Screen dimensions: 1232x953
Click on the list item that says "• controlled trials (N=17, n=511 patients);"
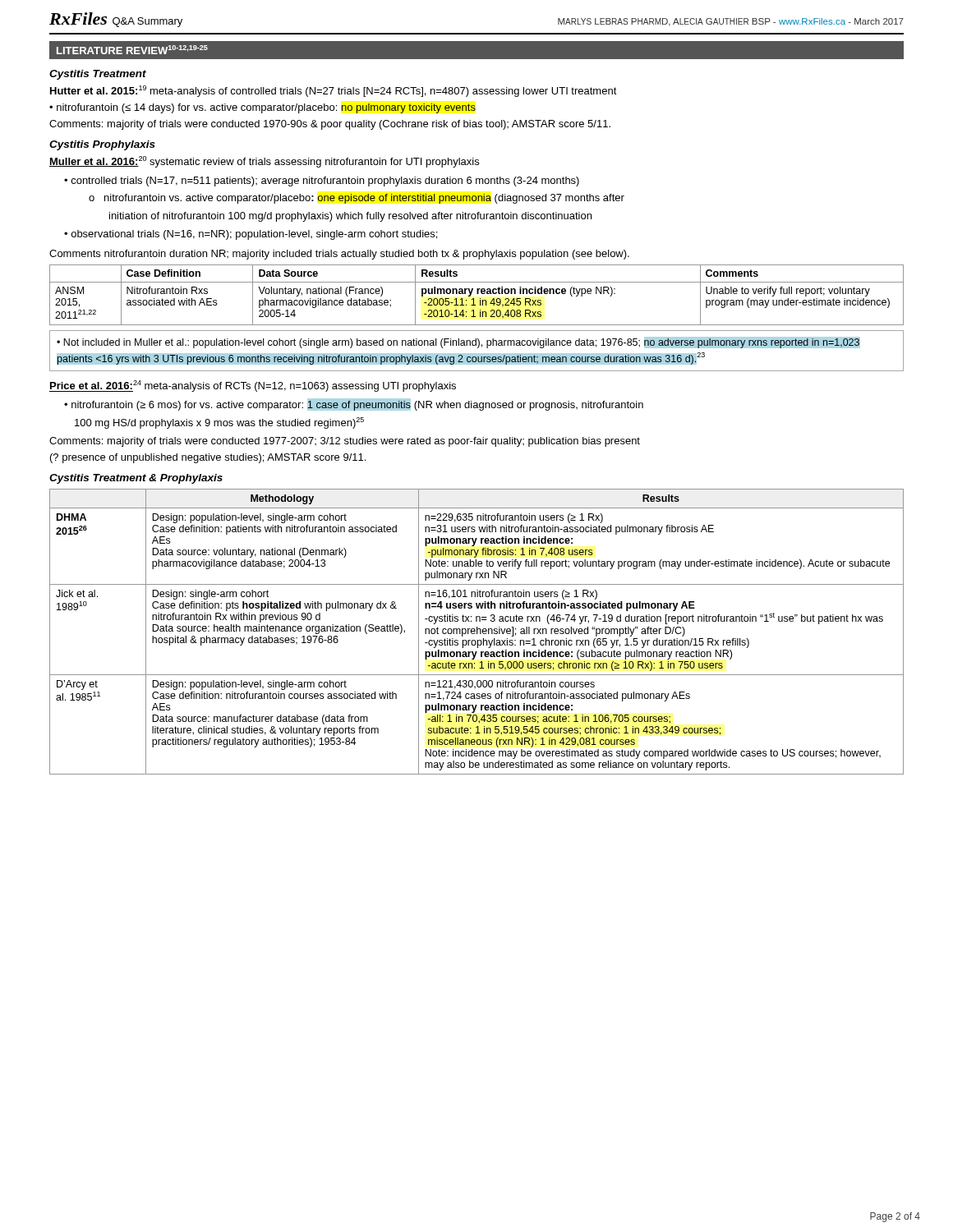coord(322,180)
